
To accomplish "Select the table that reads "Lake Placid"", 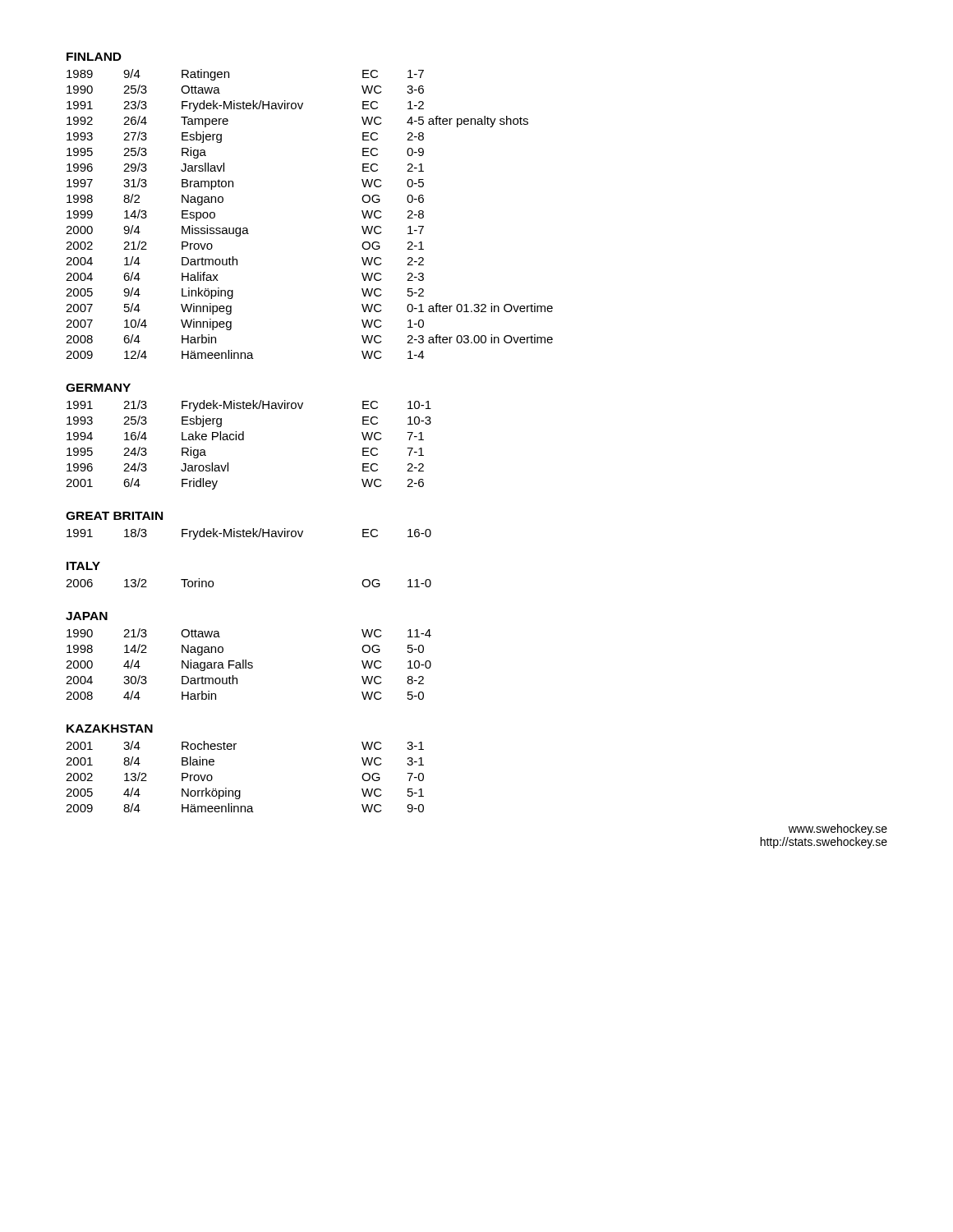I will coord(476,444).
